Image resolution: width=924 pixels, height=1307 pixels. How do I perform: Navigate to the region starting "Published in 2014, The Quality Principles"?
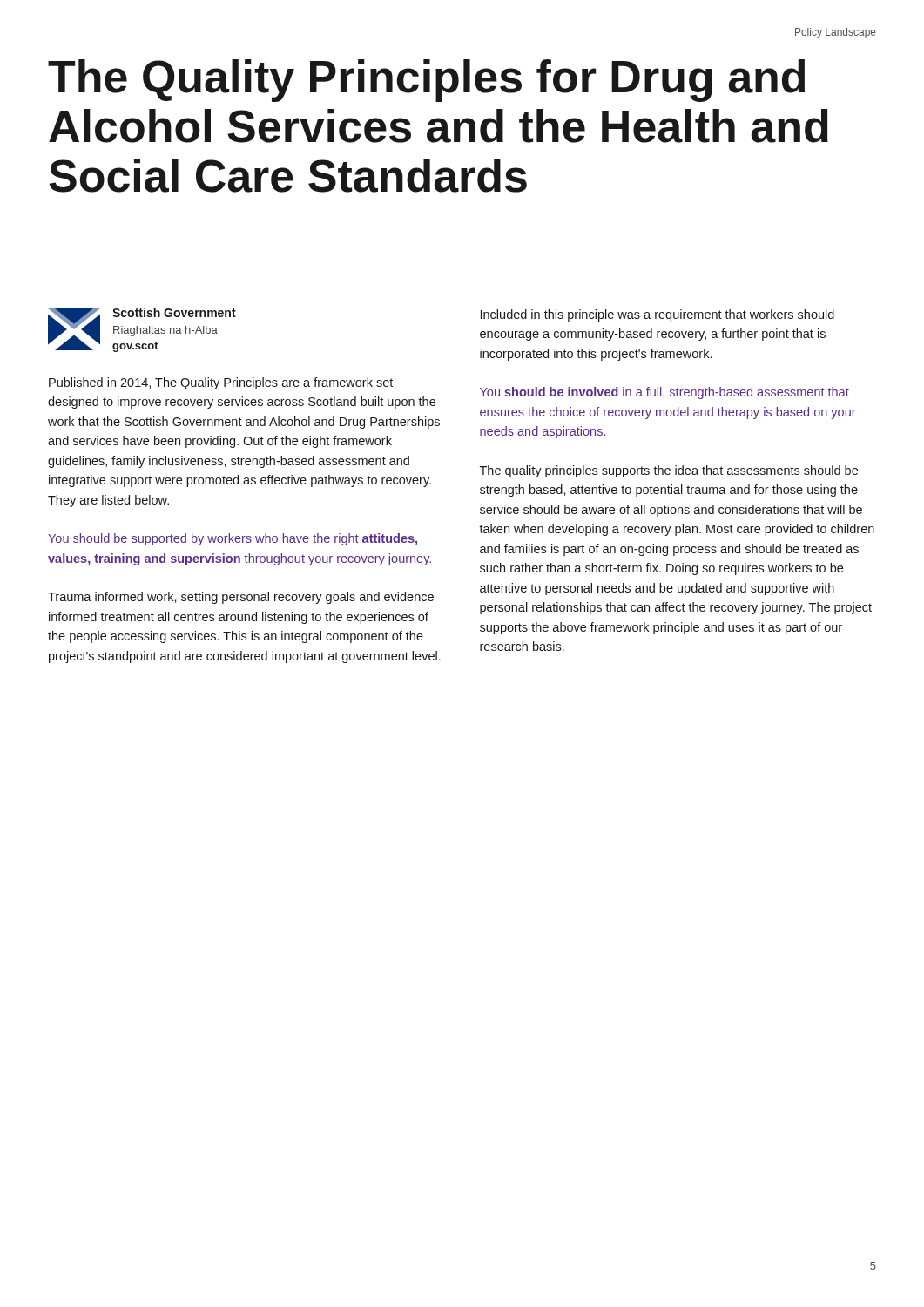pyautogui.click(x=244, y=441)
